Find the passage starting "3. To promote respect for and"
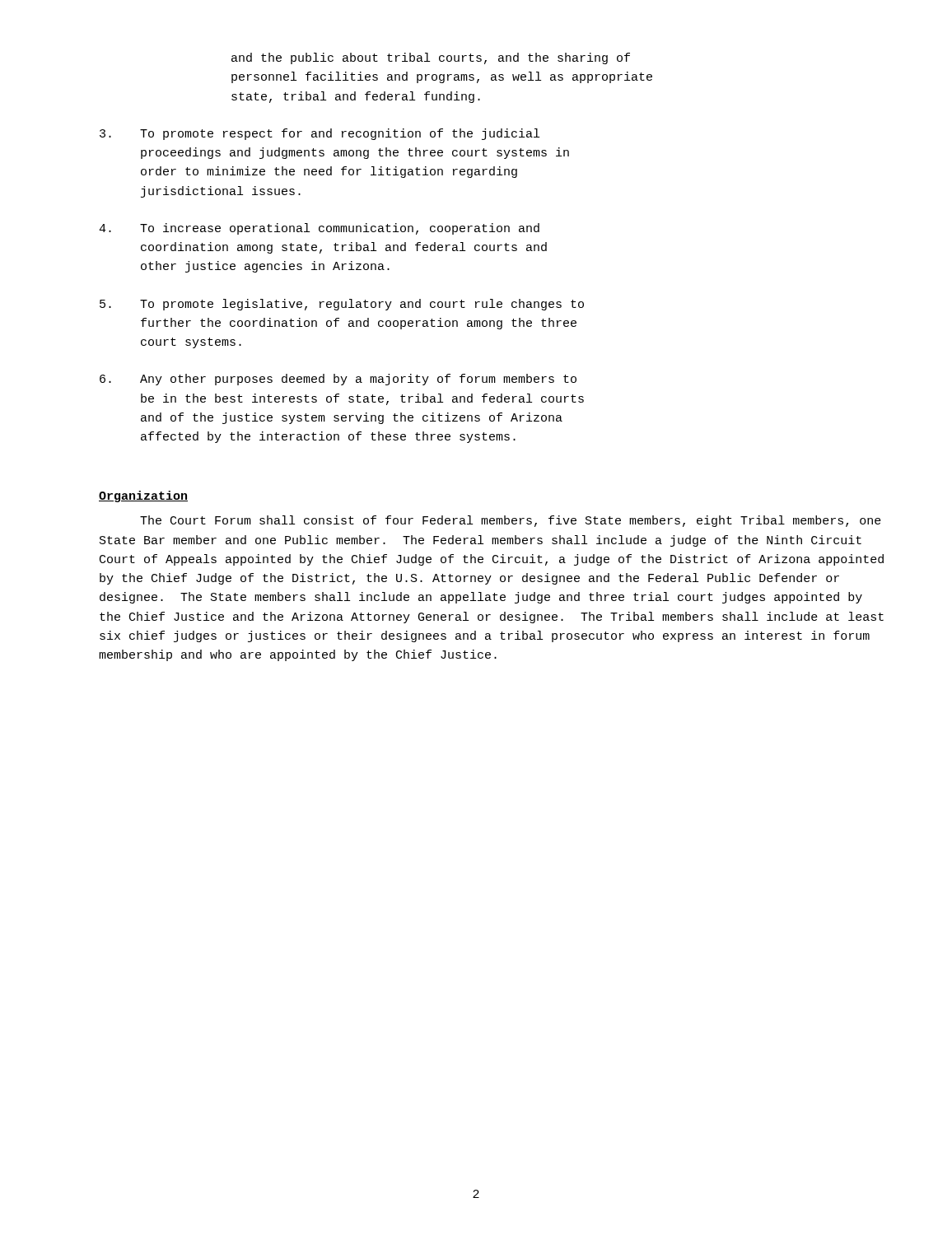This screenshot has width=952, height=1235. pyautogui.click(x=492, y=163)
